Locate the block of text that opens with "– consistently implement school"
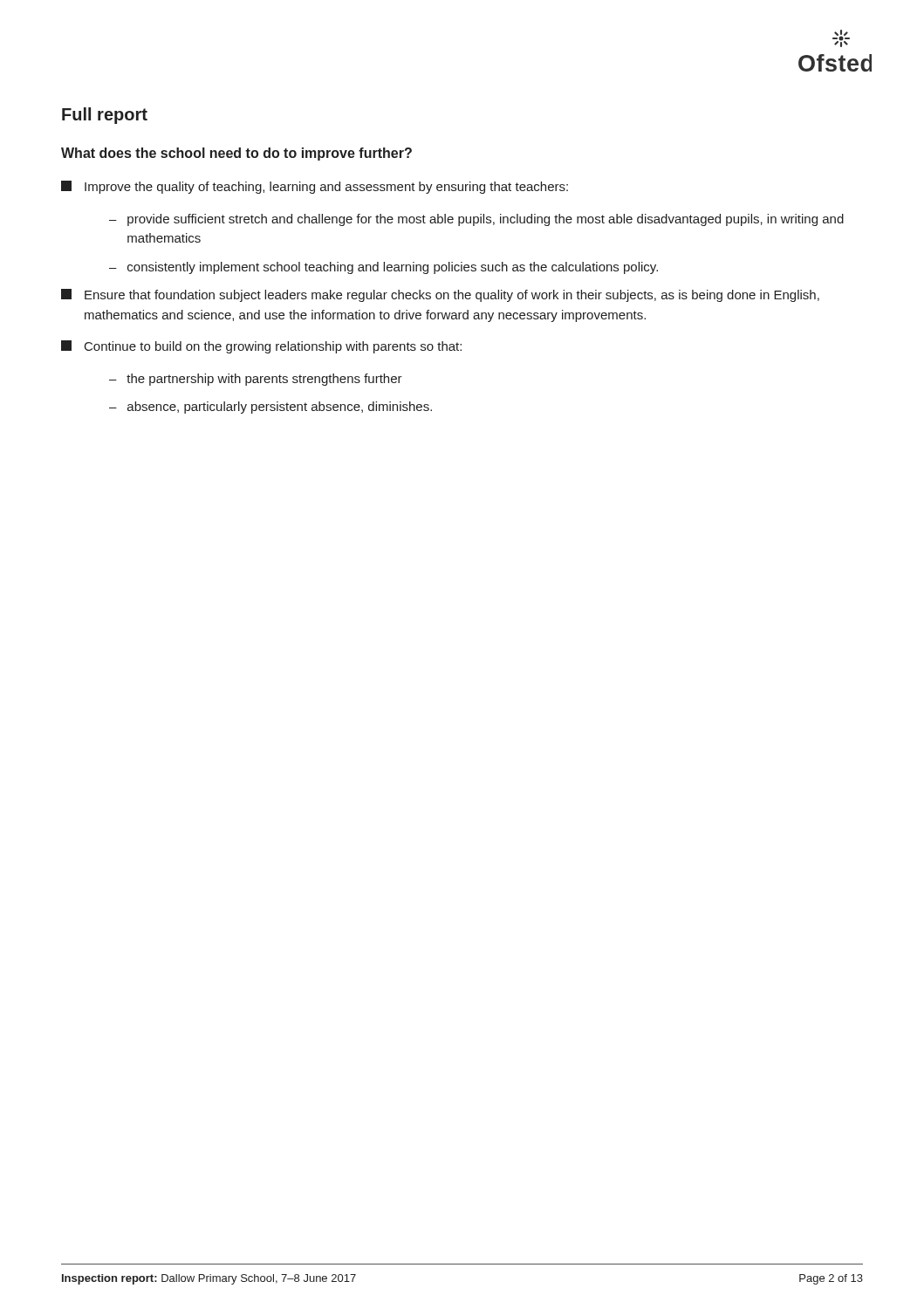The image size is (924, 1309). [x=486, y=267]
